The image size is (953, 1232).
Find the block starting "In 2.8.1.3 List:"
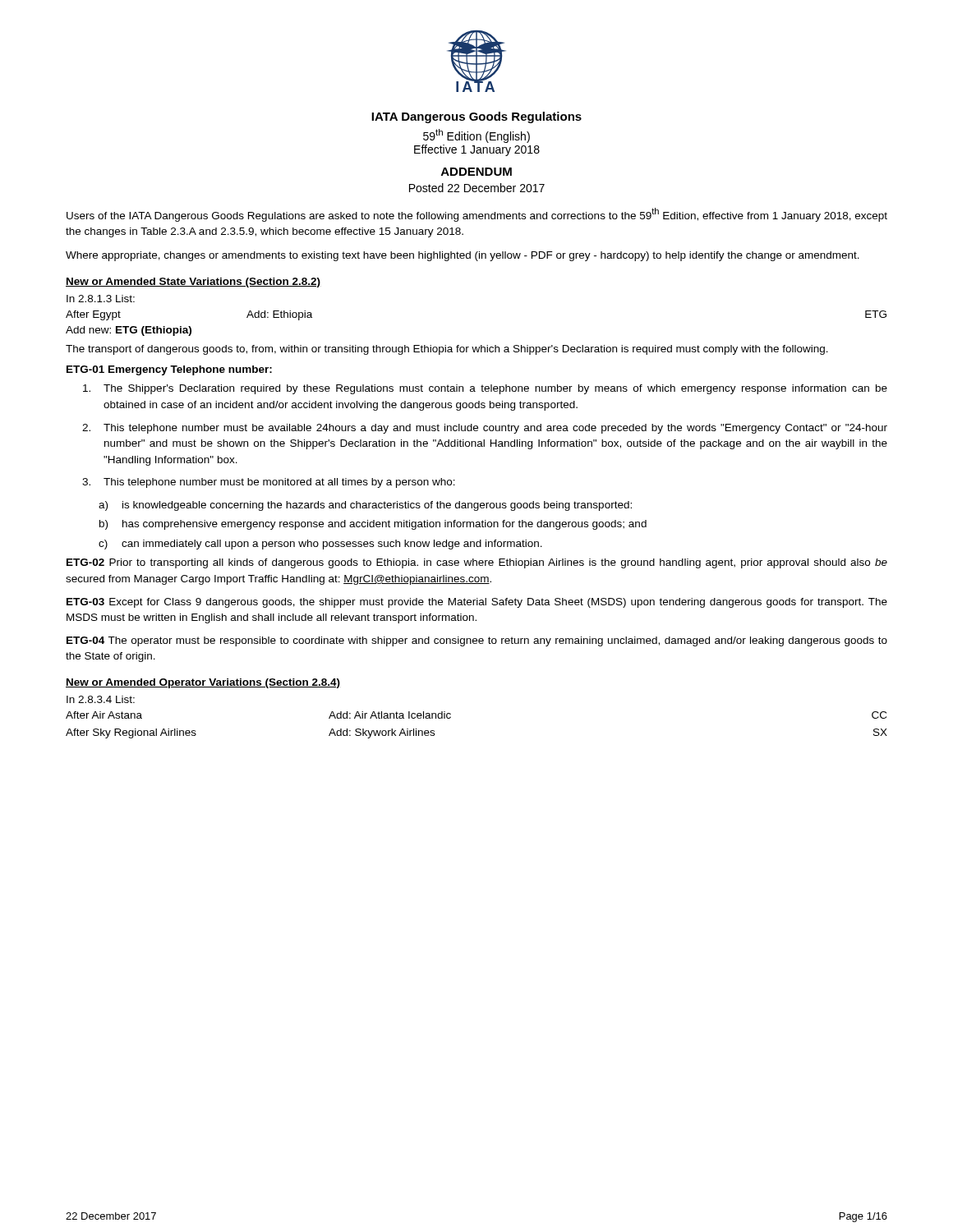[101, 298]
